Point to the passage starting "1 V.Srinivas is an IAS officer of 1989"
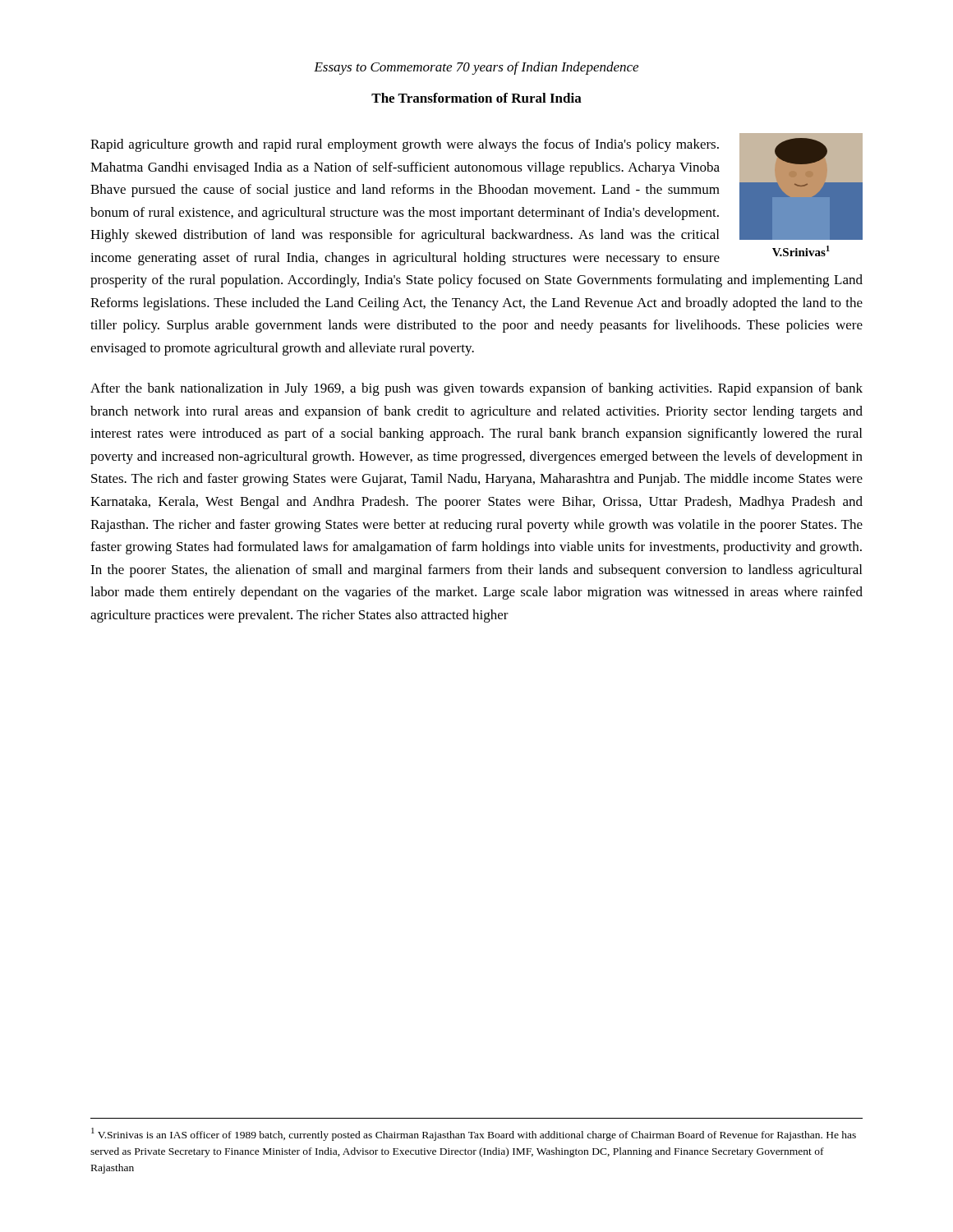Viewport: 953px width, 1232px height. [476, 1150]
